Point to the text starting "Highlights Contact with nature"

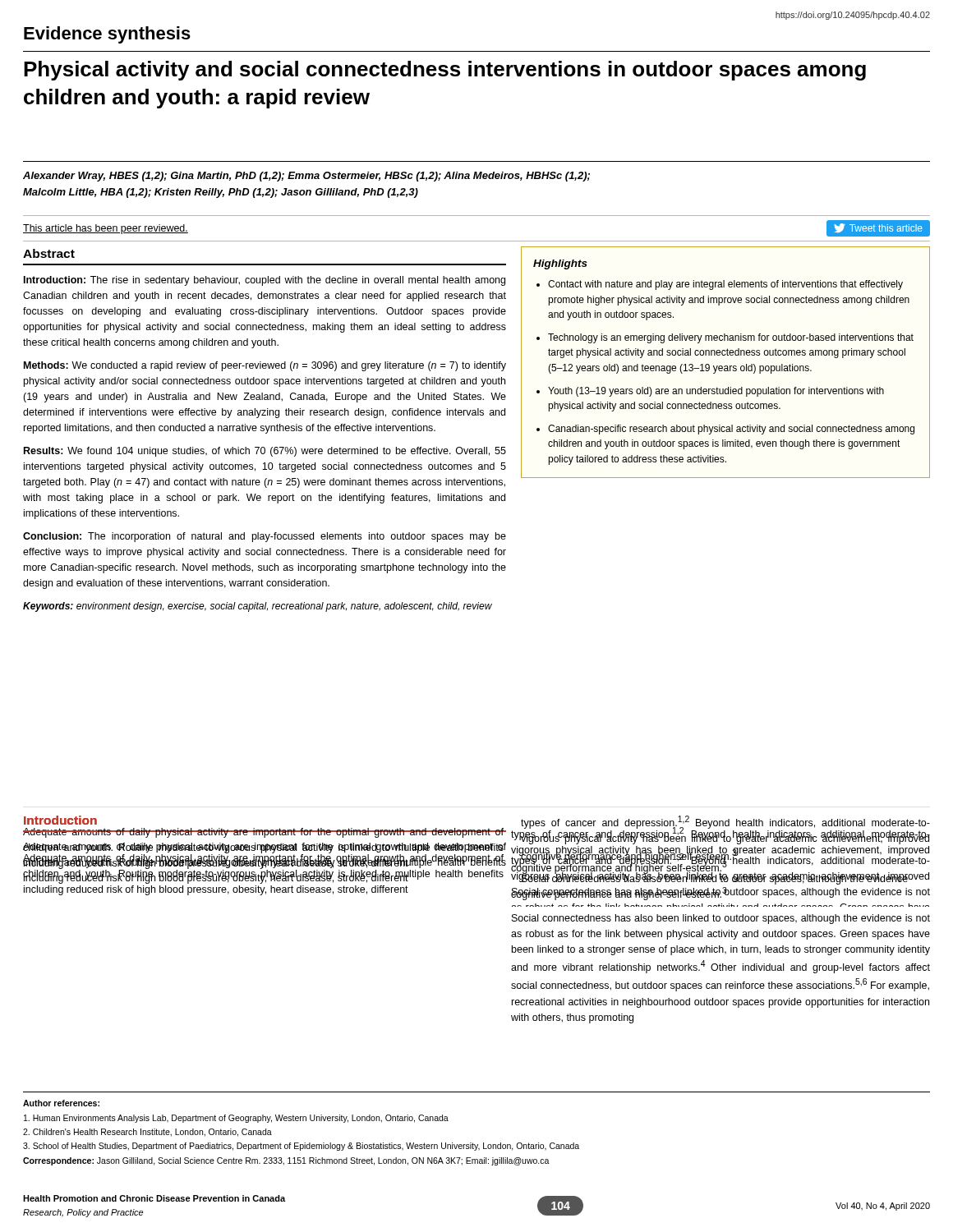(725, 362)
